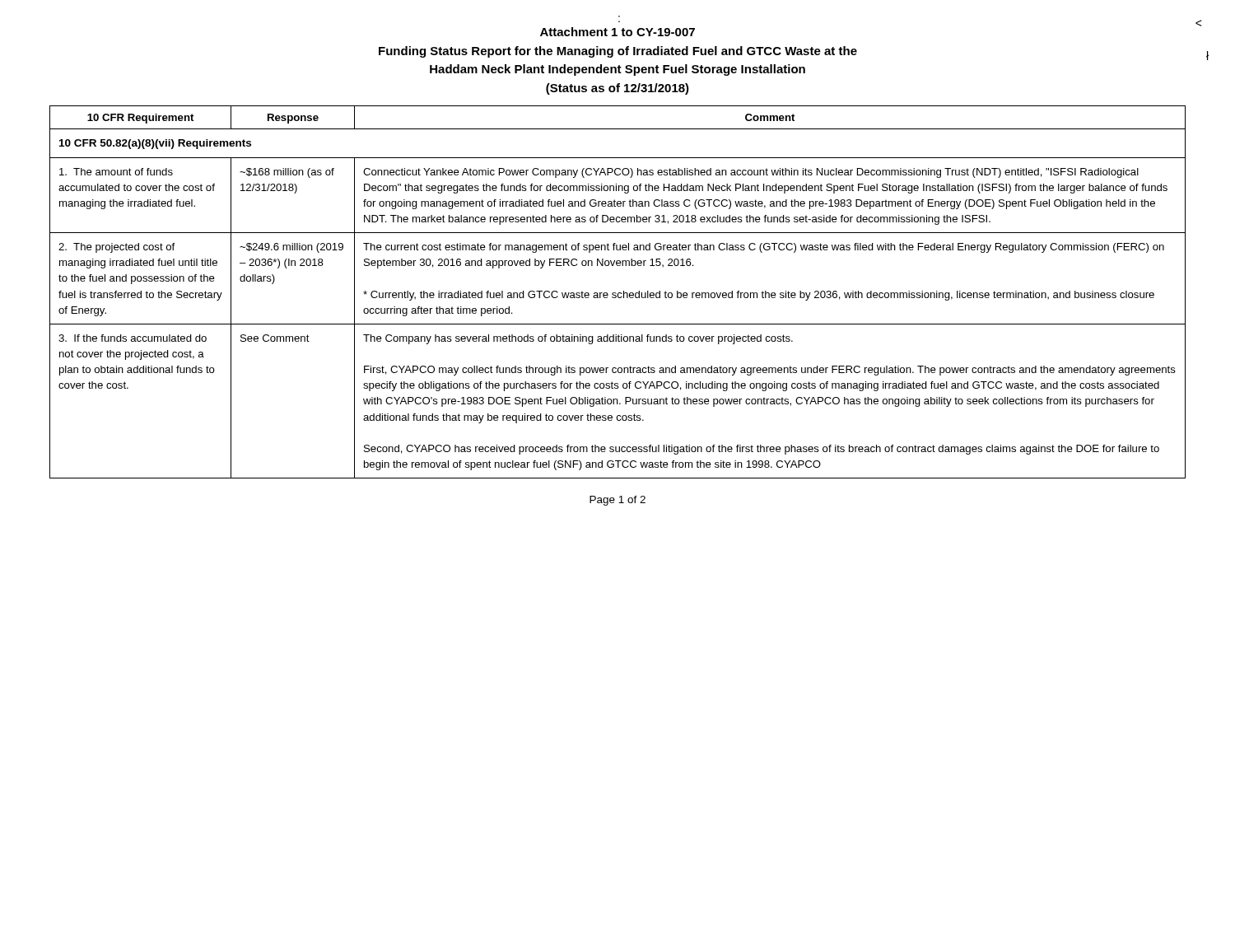
Task: Where is the title that starts "Attachment 1 to CY-19-007"?
Action: tap(618, 60)
